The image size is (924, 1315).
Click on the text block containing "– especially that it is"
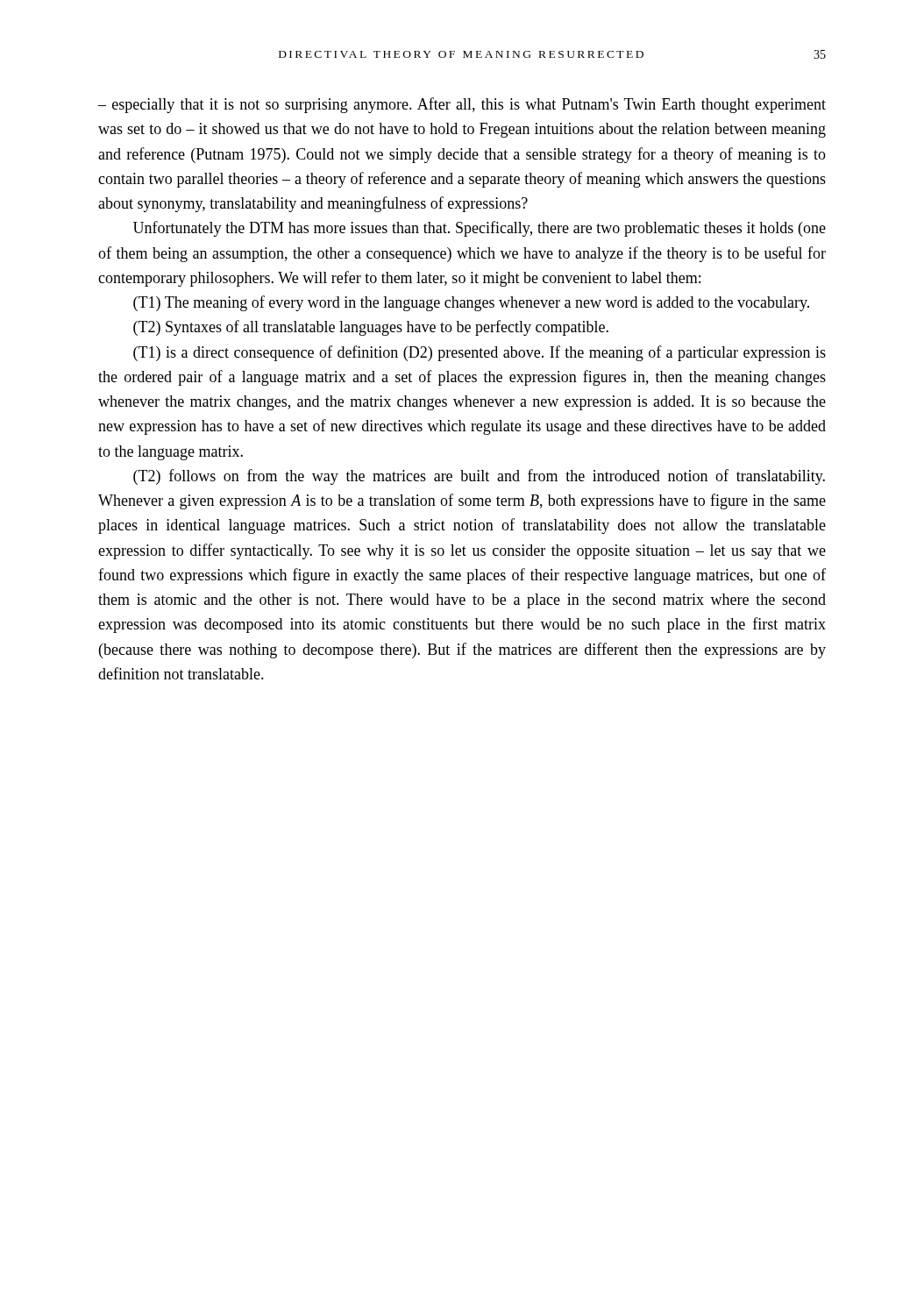462,154
